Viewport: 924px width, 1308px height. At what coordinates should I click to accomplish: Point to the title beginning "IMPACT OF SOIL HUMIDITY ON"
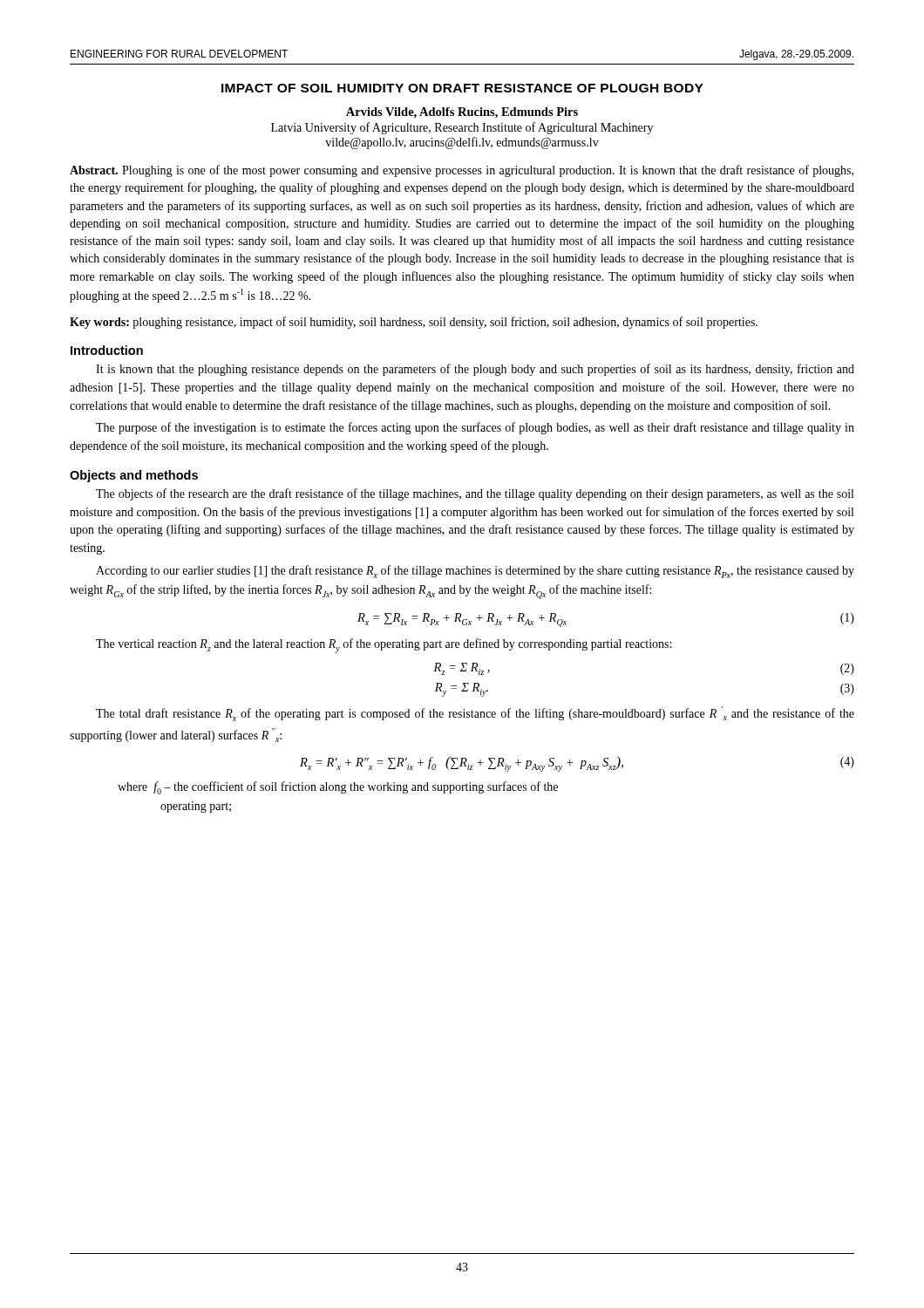(462, 88)
